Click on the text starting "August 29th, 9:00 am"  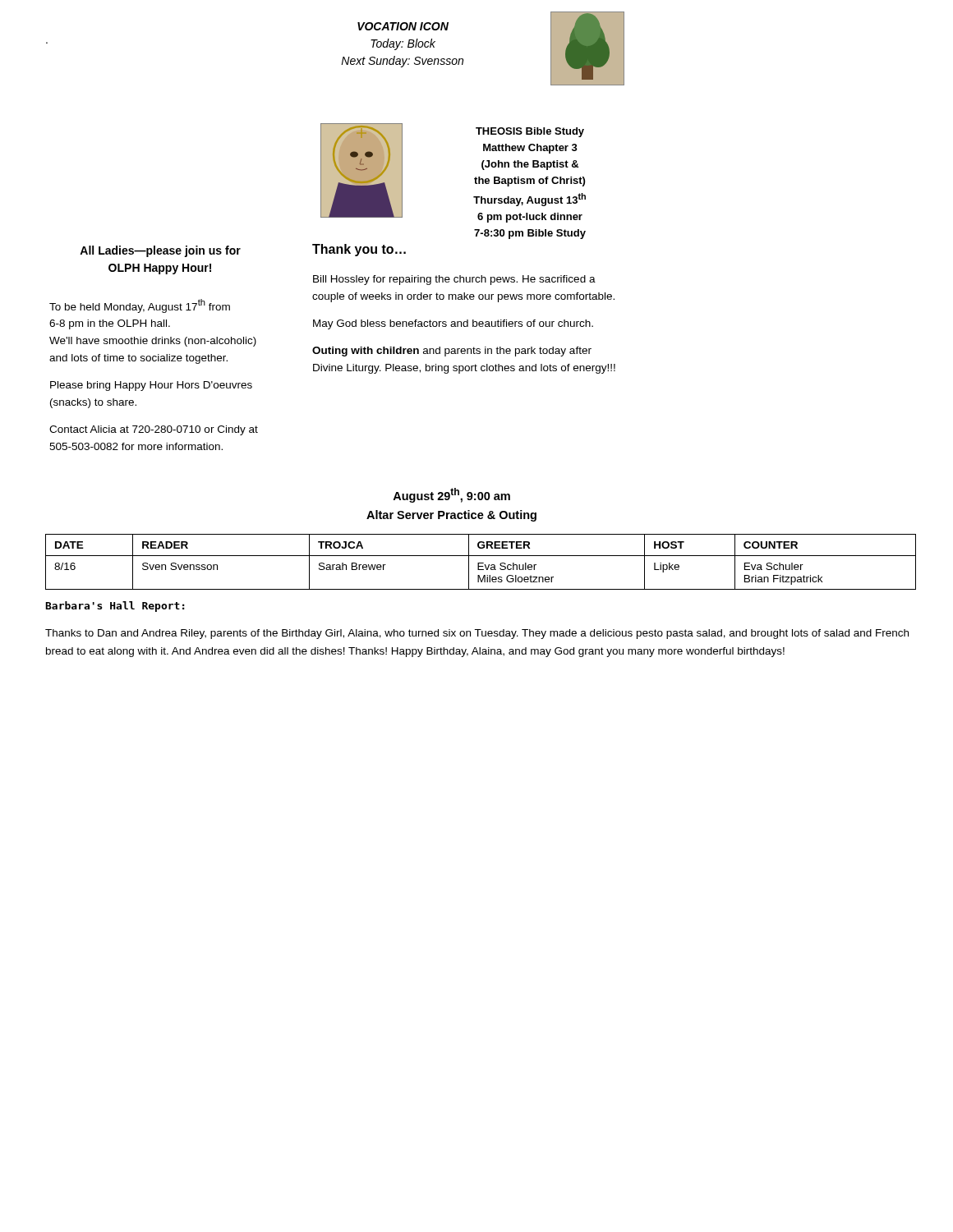[x=452, y=504]
